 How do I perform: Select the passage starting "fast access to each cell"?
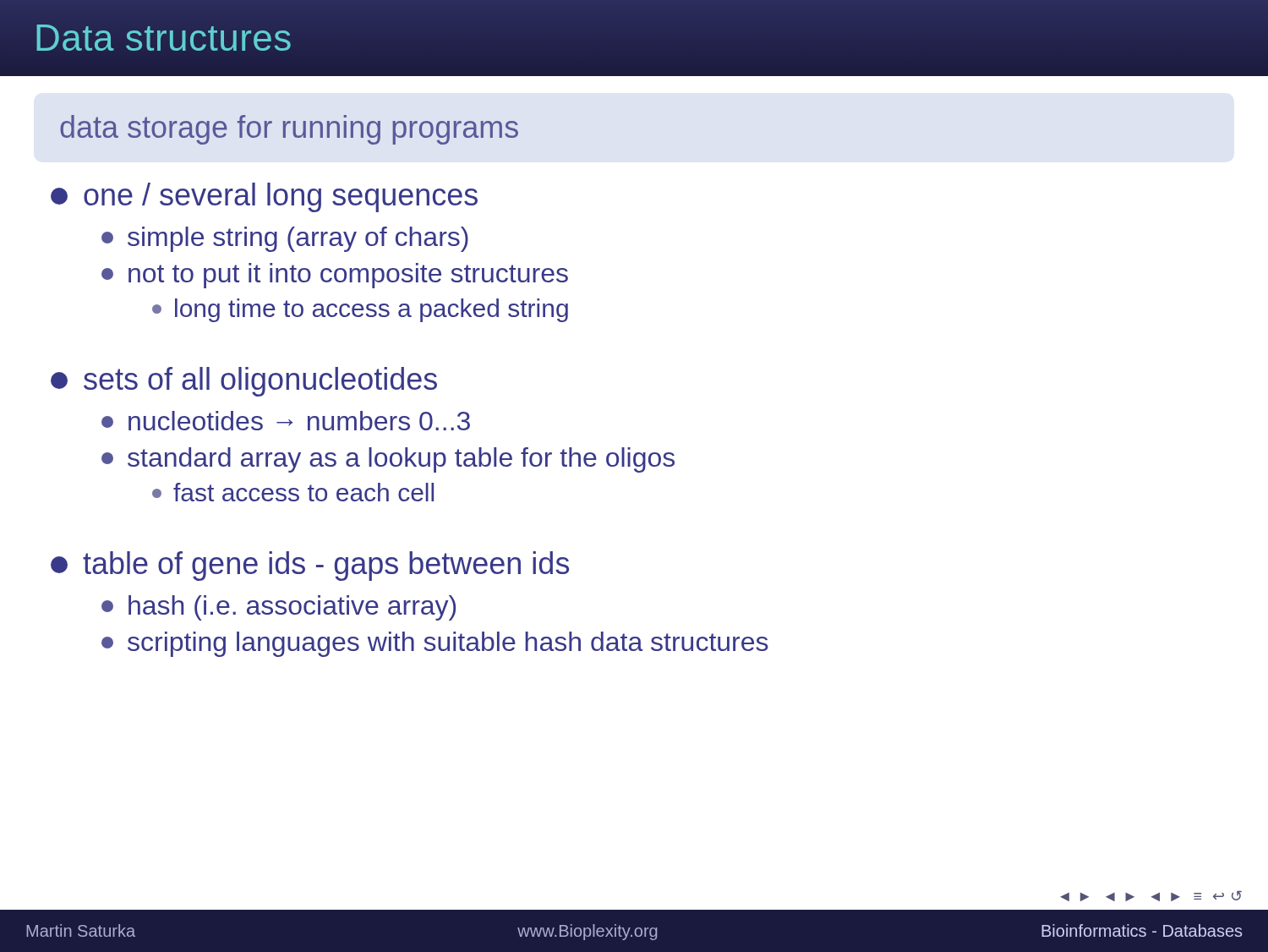[294, 493]
